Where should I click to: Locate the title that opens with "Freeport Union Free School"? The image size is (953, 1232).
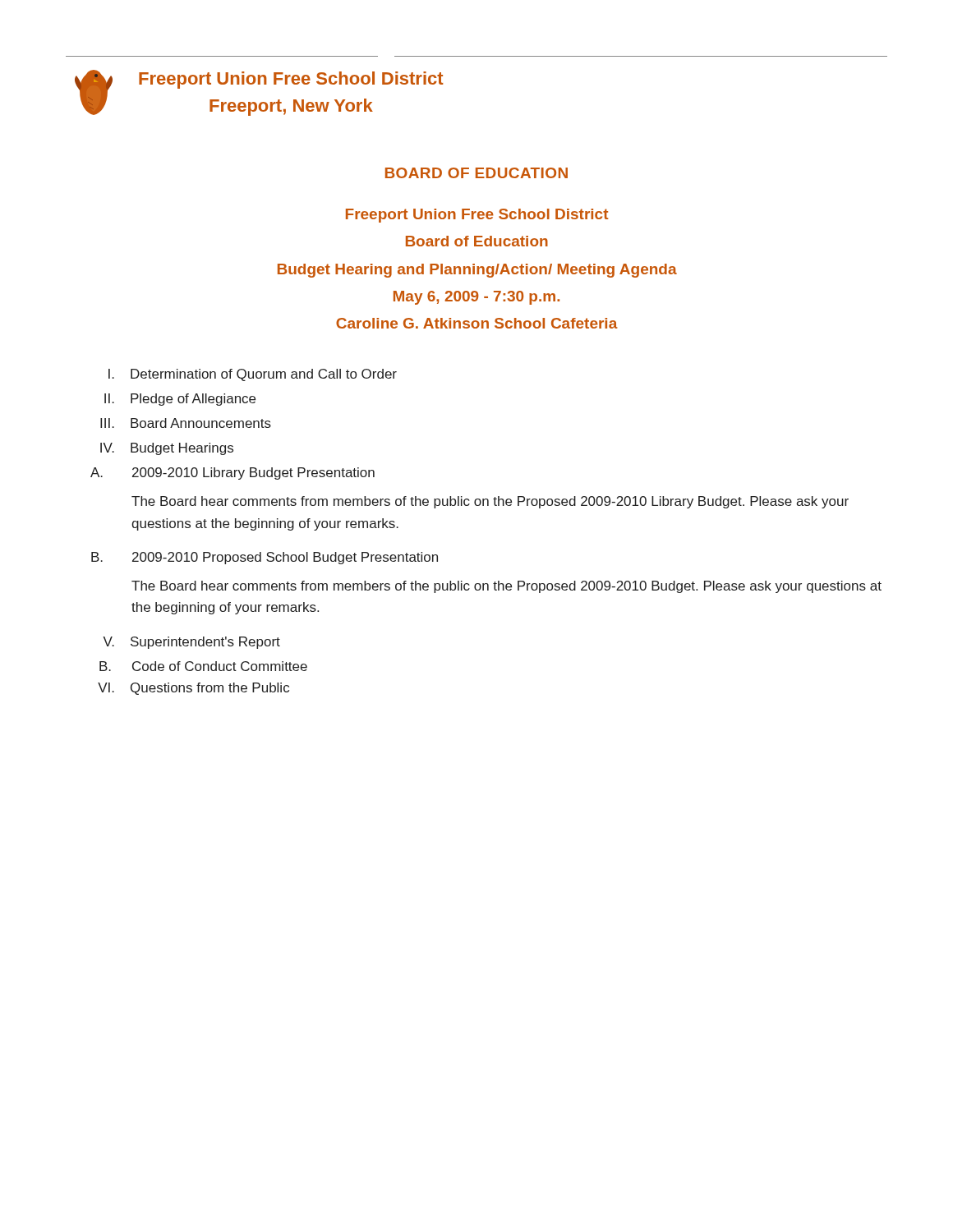tap(476, 269)
